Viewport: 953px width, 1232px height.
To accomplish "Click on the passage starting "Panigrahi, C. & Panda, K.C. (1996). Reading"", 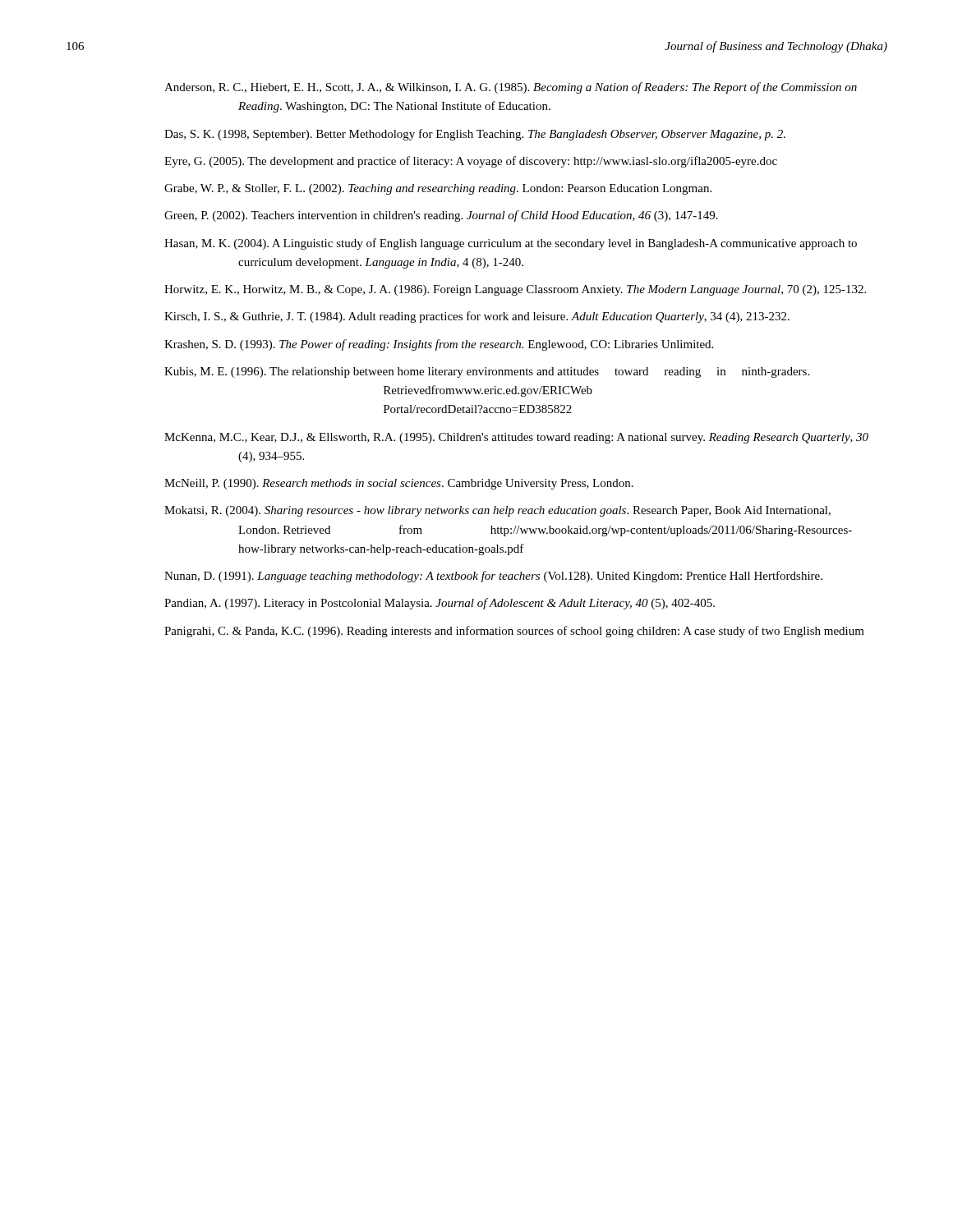I will pos(514,630).
